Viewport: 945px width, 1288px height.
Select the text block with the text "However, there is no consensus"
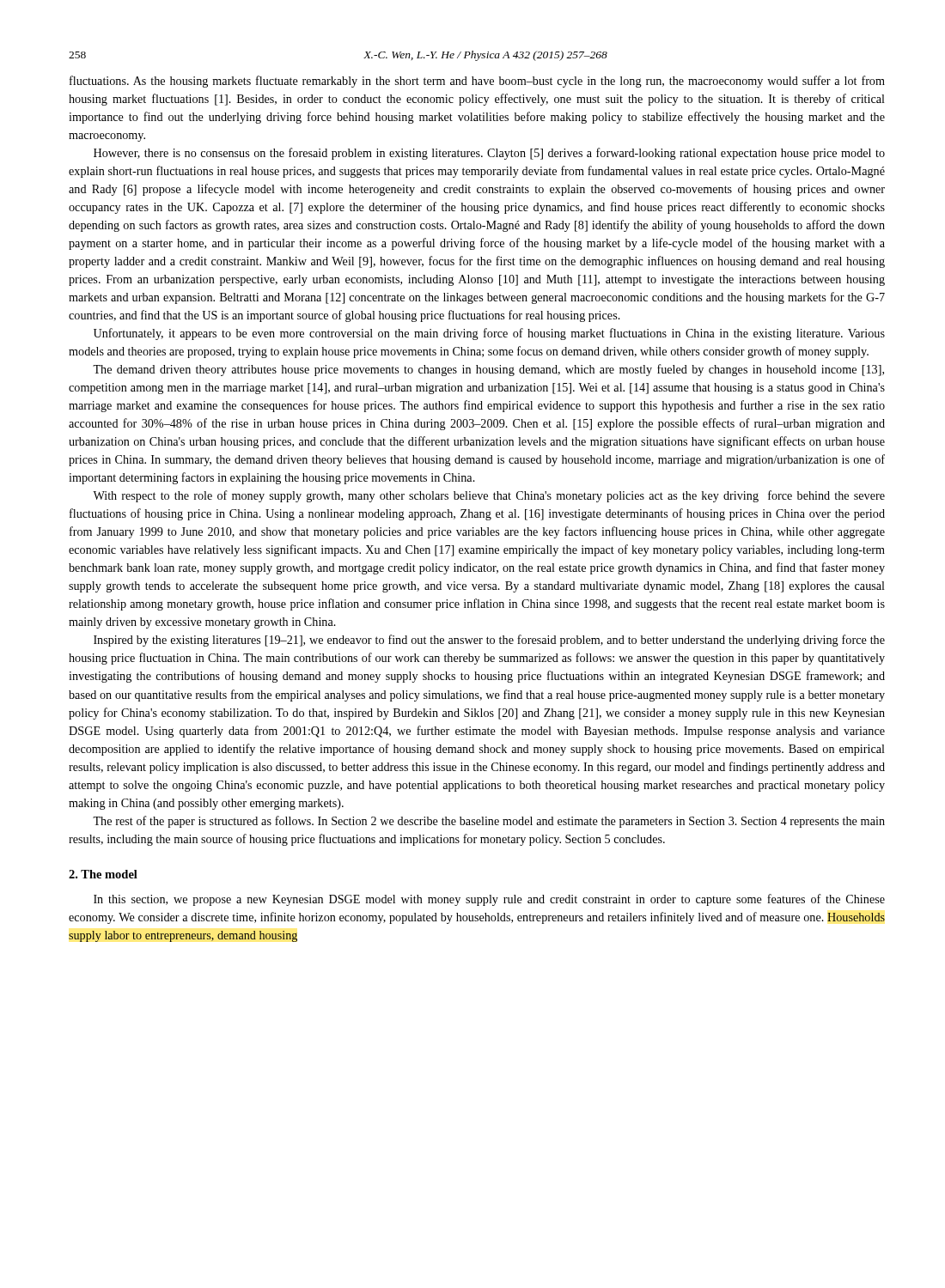tap(477, 234)
